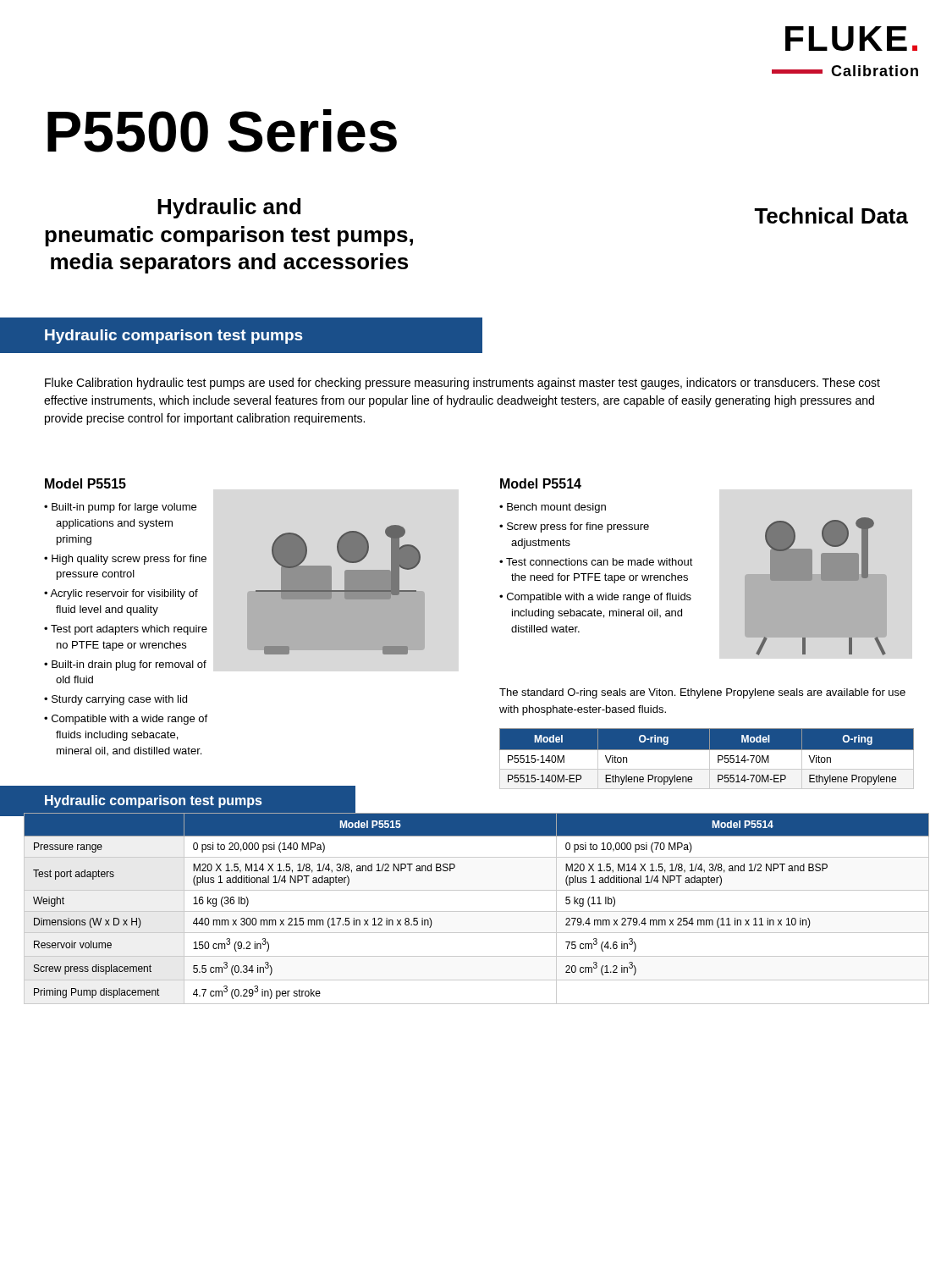Point to the block starting "P5500 Series"
The image size is (952, 1270).
tap(222, 132)
